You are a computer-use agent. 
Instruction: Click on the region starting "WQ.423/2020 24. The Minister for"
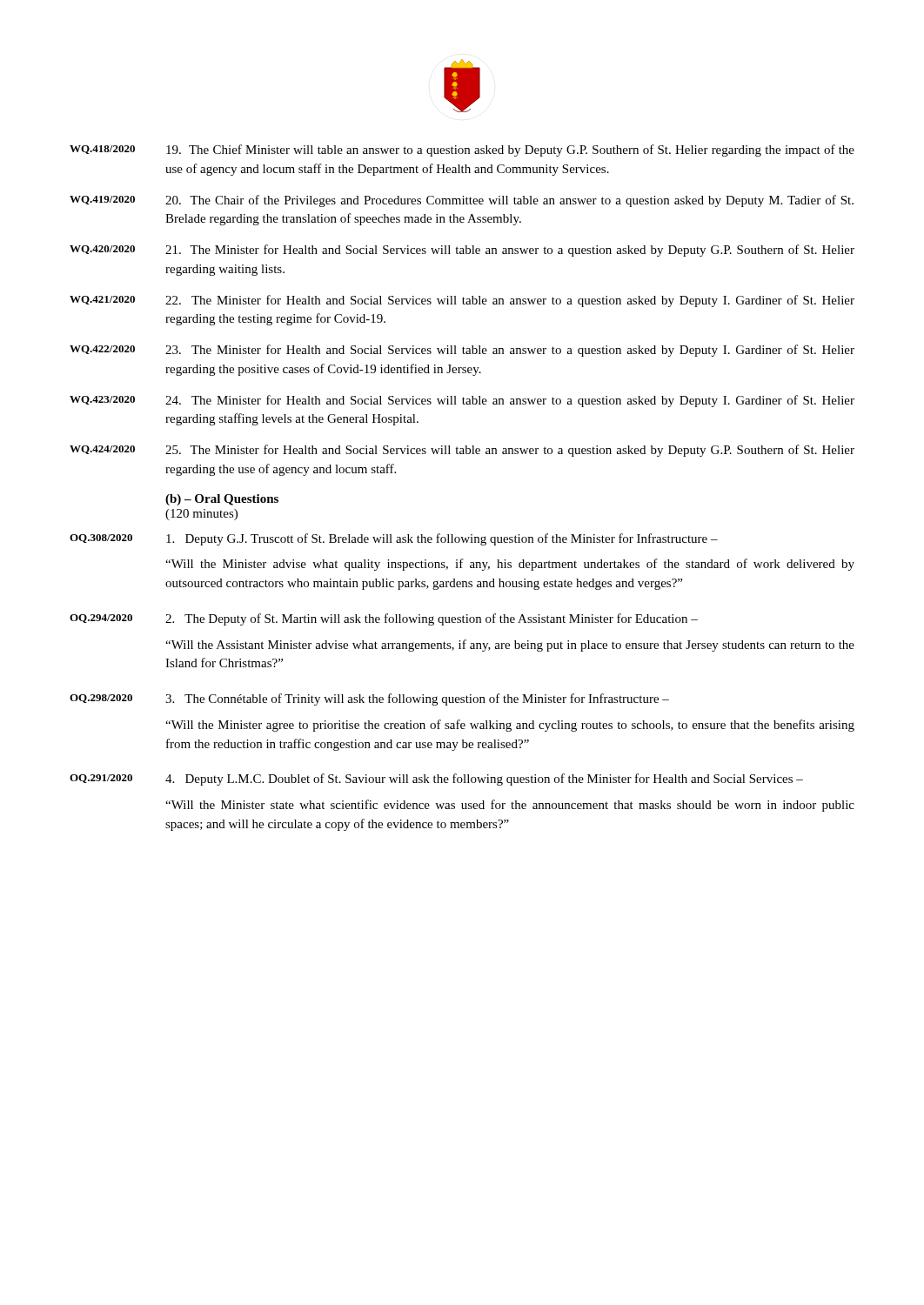(x=462, y=410)
